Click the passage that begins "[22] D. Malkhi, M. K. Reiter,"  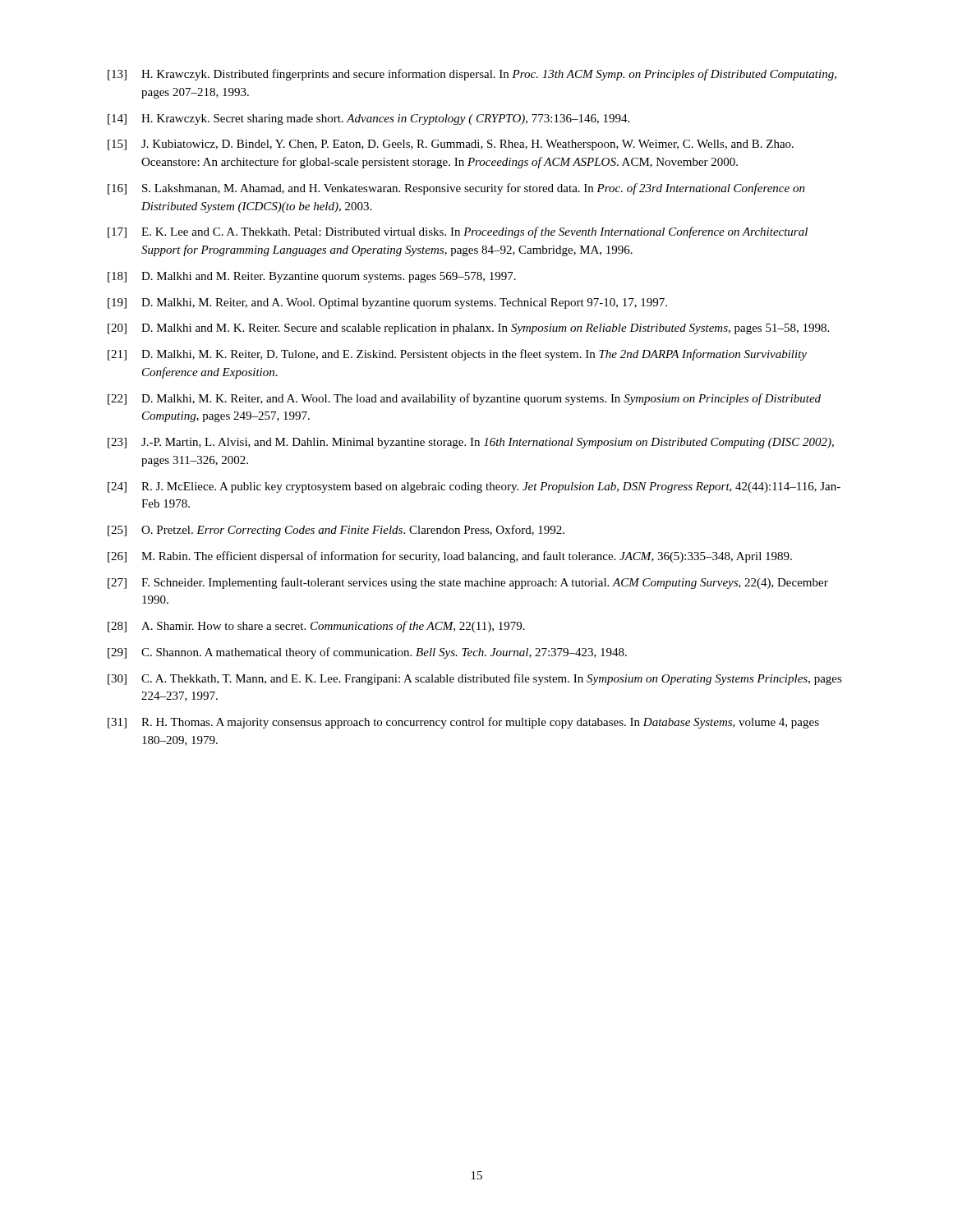(x=476, y=408)
